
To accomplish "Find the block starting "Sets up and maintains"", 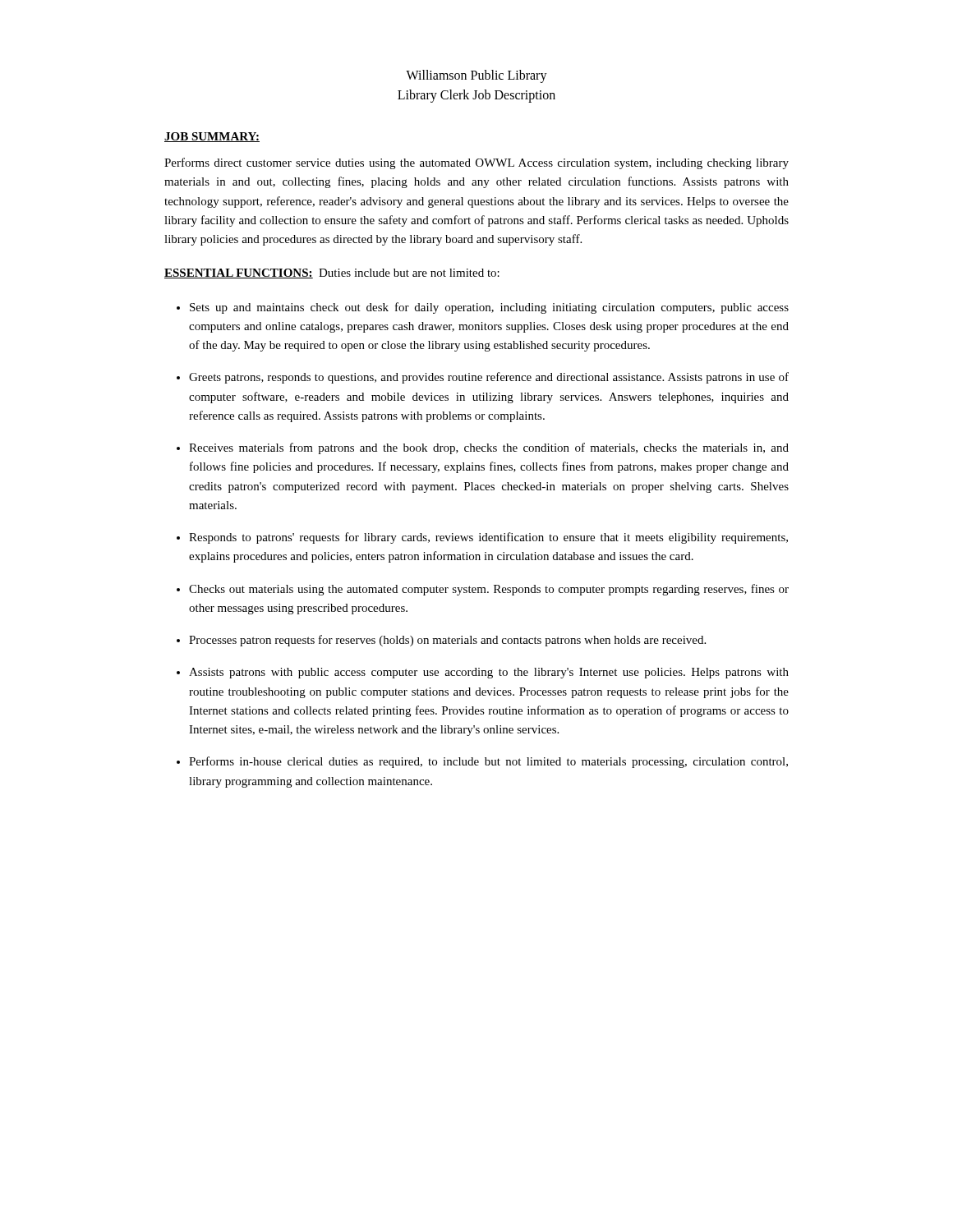I will pyautogui.click(x=489, y=326).
